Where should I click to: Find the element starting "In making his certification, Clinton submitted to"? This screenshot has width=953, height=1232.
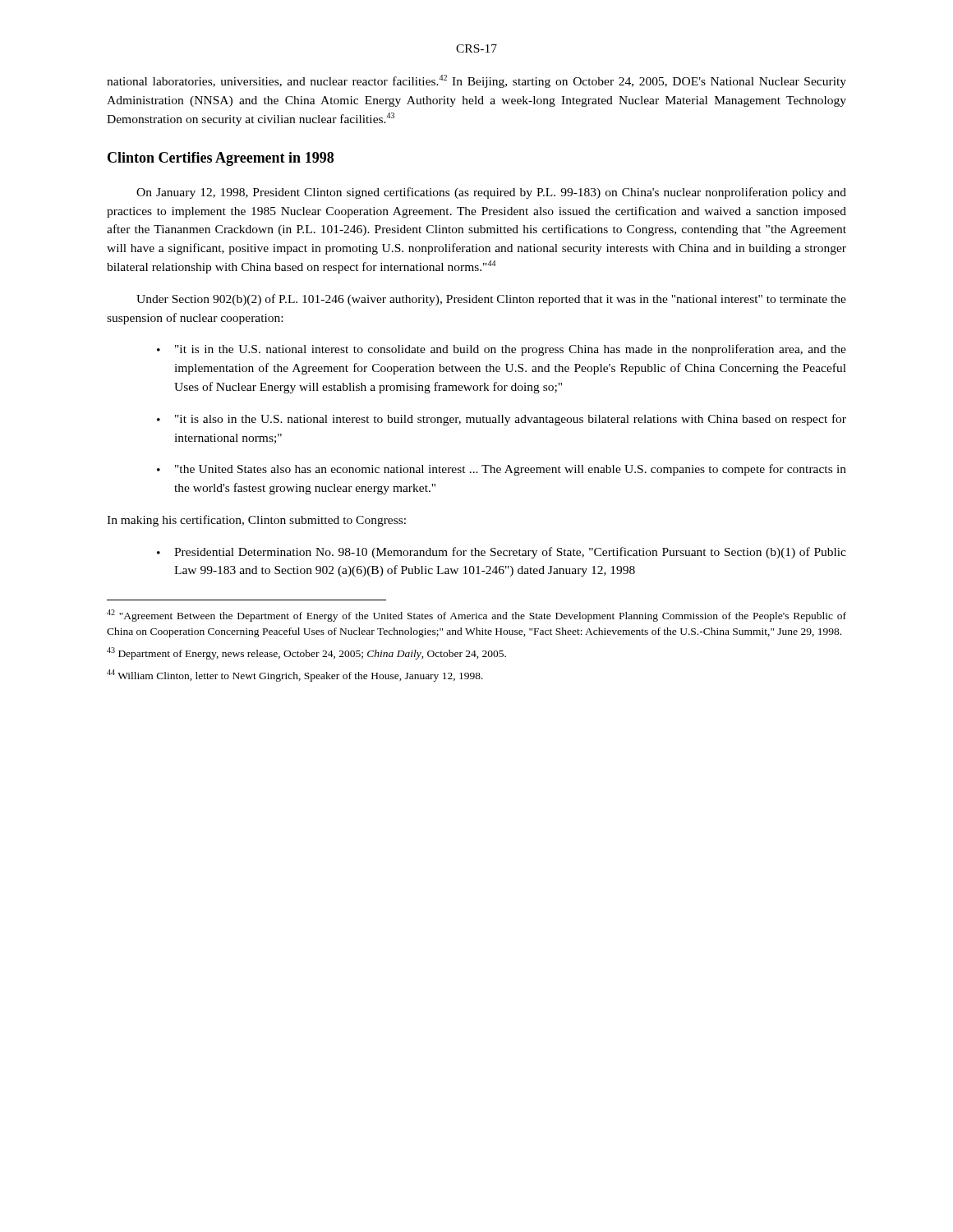point(257,519)
